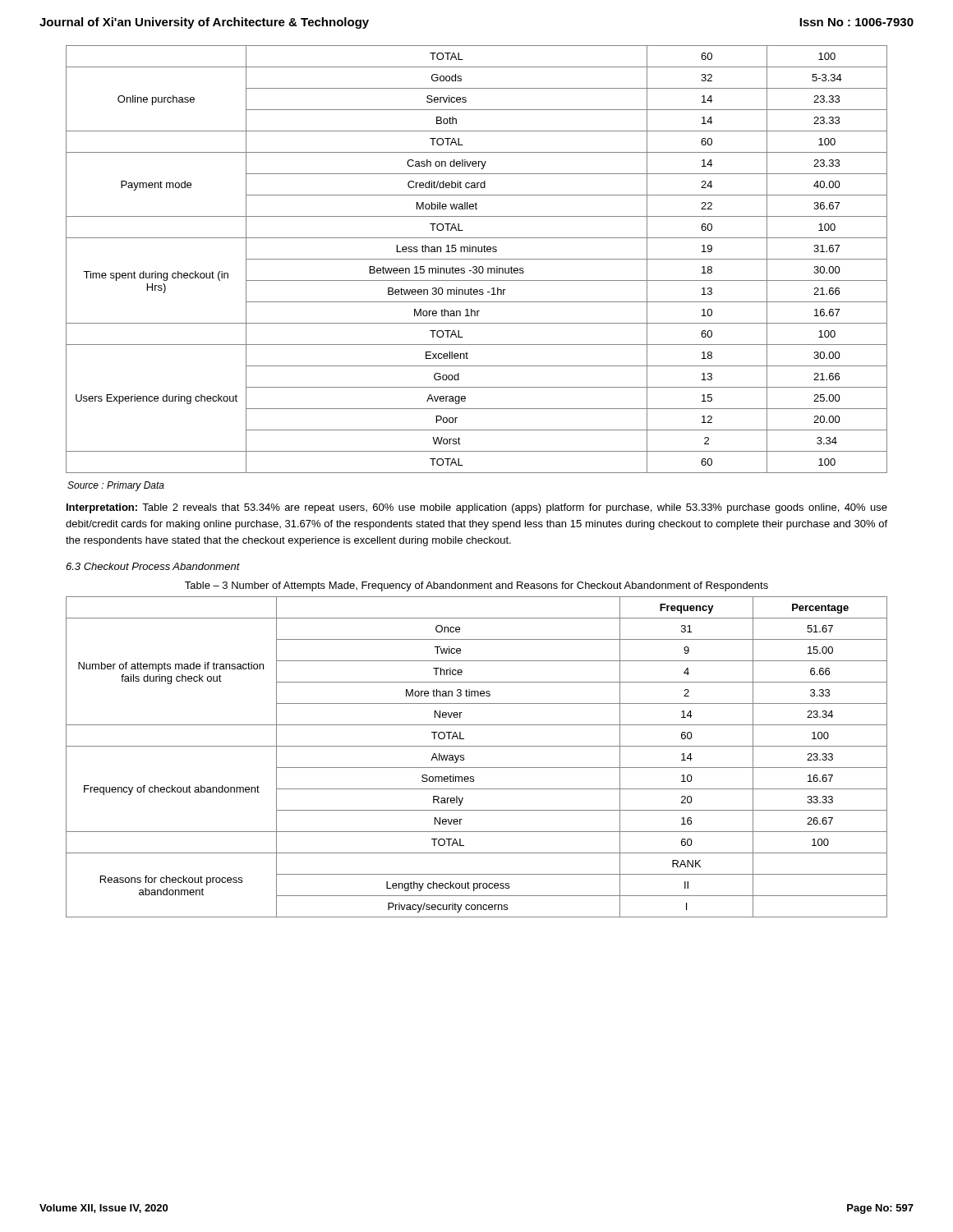Viewport: 953px width, 1232px height.
Task: Locate the text block containing "Interpretation: Table 2 reveals that 53.34% are repeat"
Action: [x=476, y=524]
